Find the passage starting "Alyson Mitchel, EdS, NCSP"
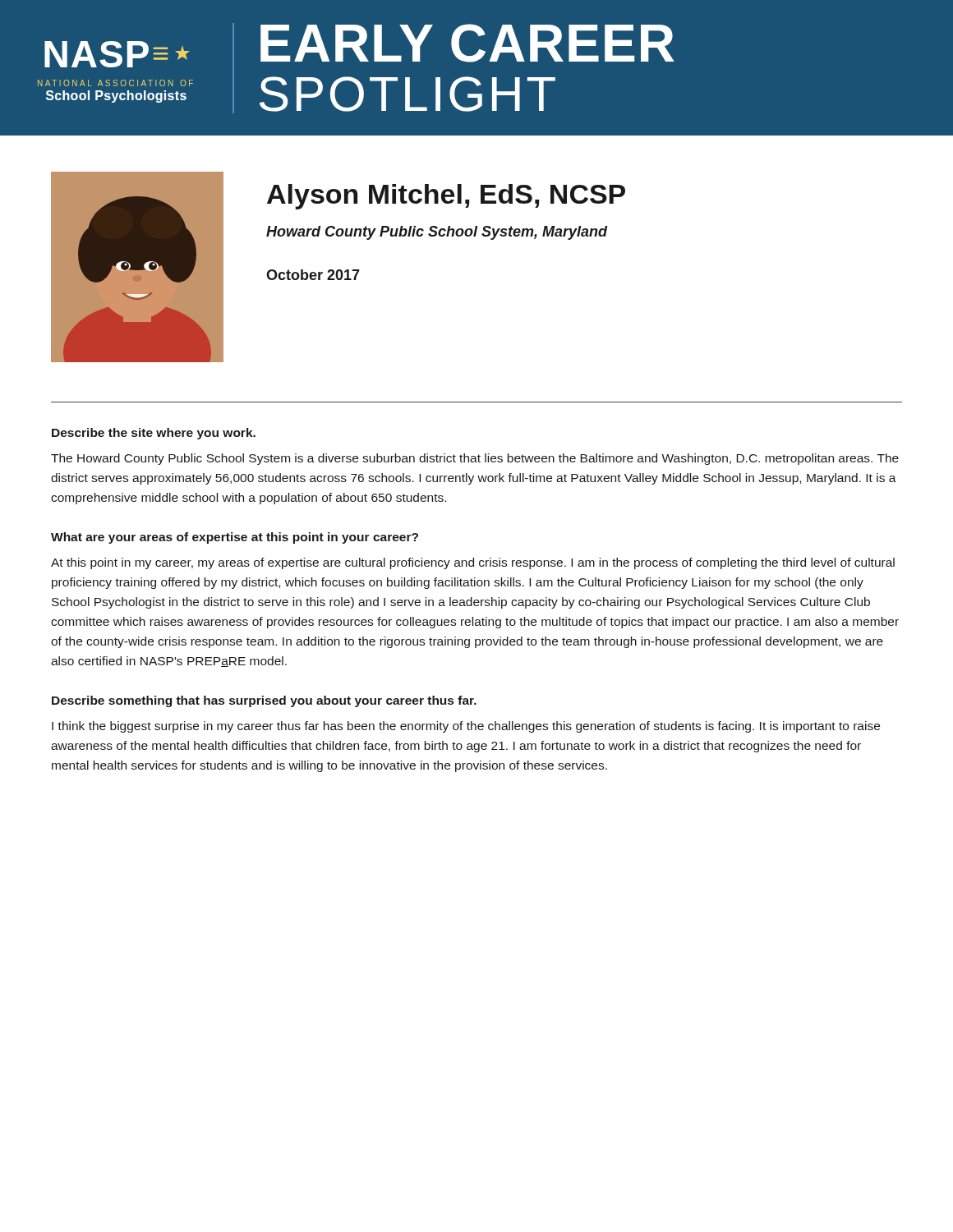The width and height of the screenshot is (953, 1232). (x=446, y=194)
